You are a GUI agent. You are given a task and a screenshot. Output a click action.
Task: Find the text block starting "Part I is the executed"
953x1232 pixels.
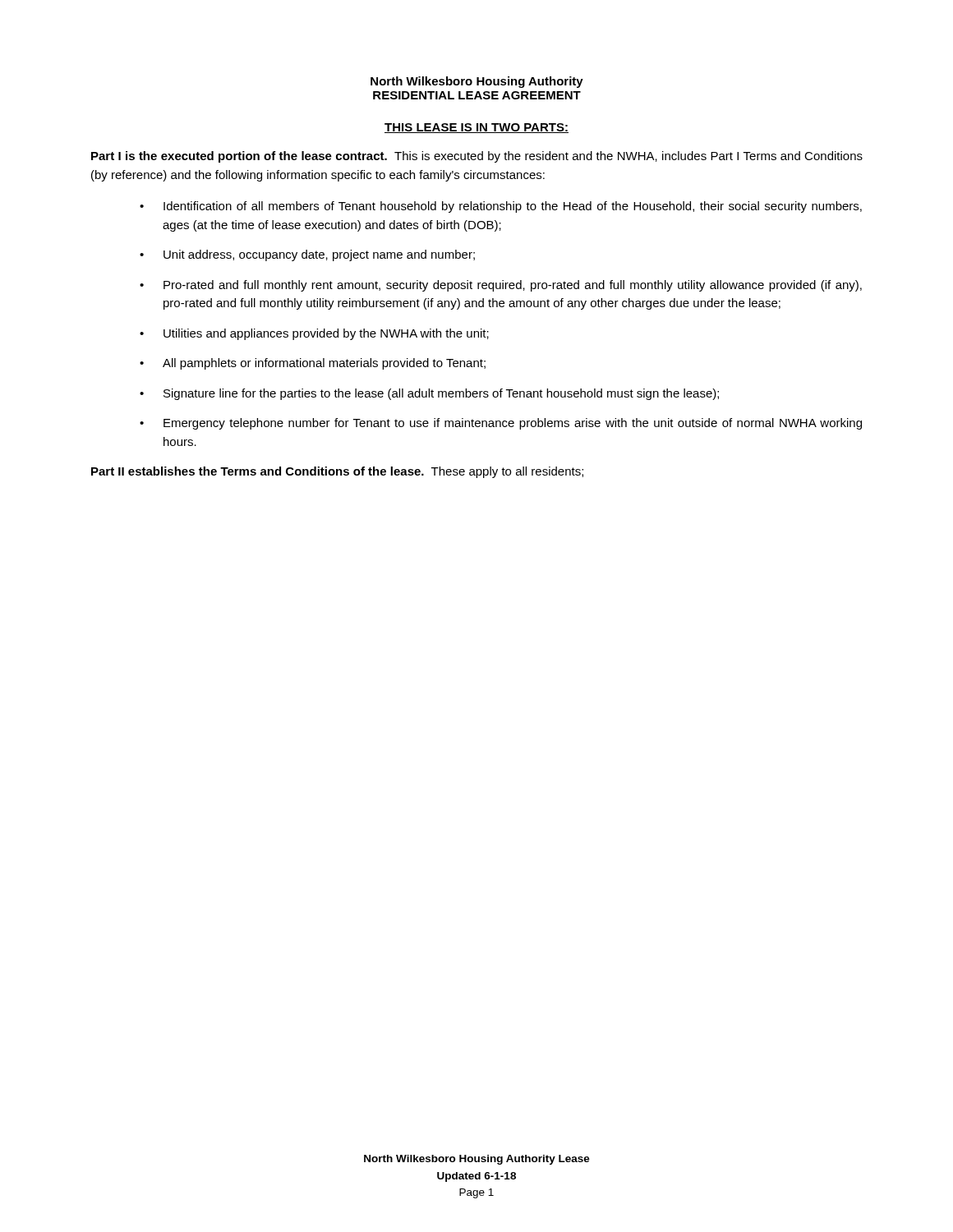pyautogui.click(x=476, y=165)
